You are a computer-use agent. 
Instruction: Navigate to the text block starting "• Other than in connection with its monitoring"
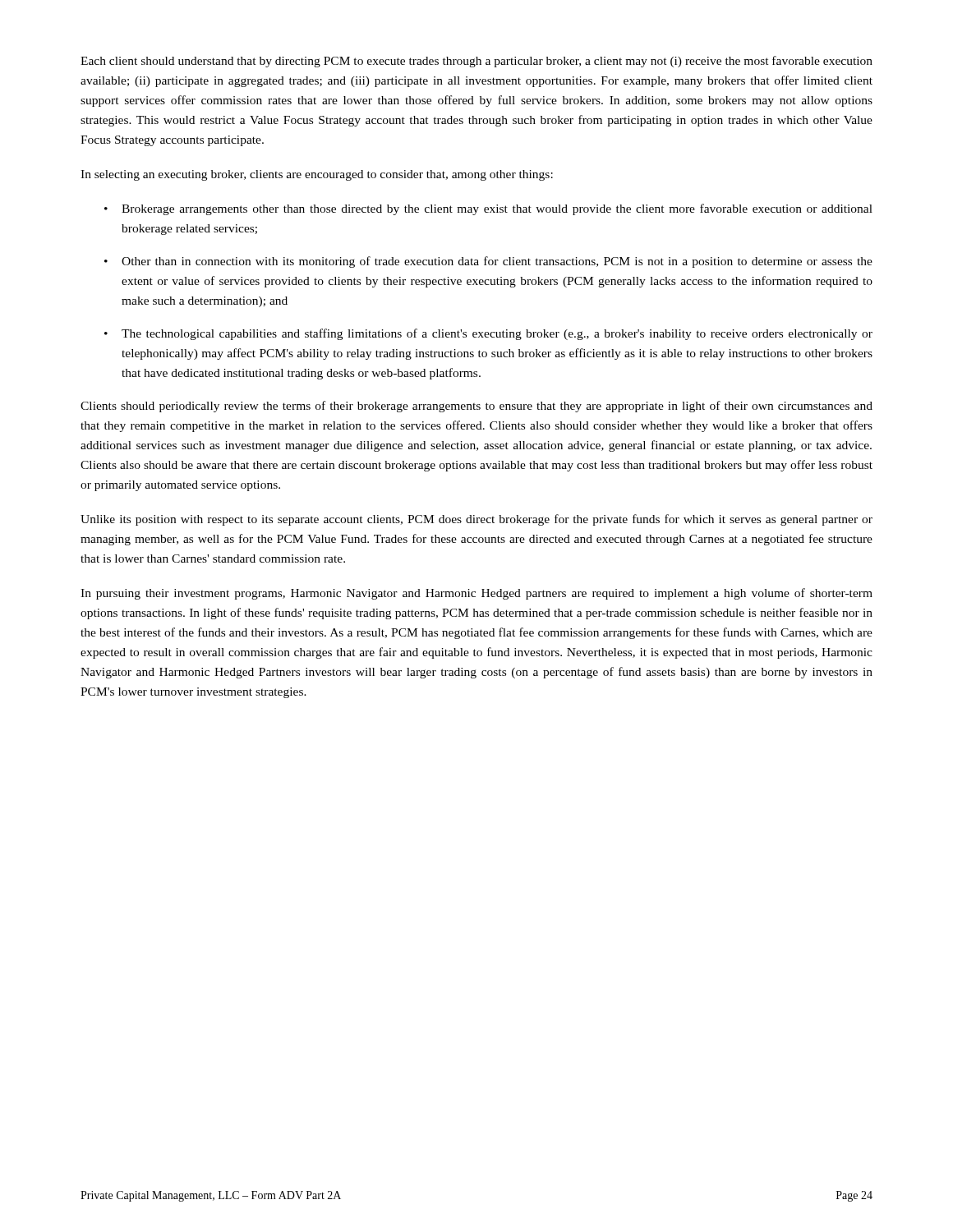tap(488, 281)
